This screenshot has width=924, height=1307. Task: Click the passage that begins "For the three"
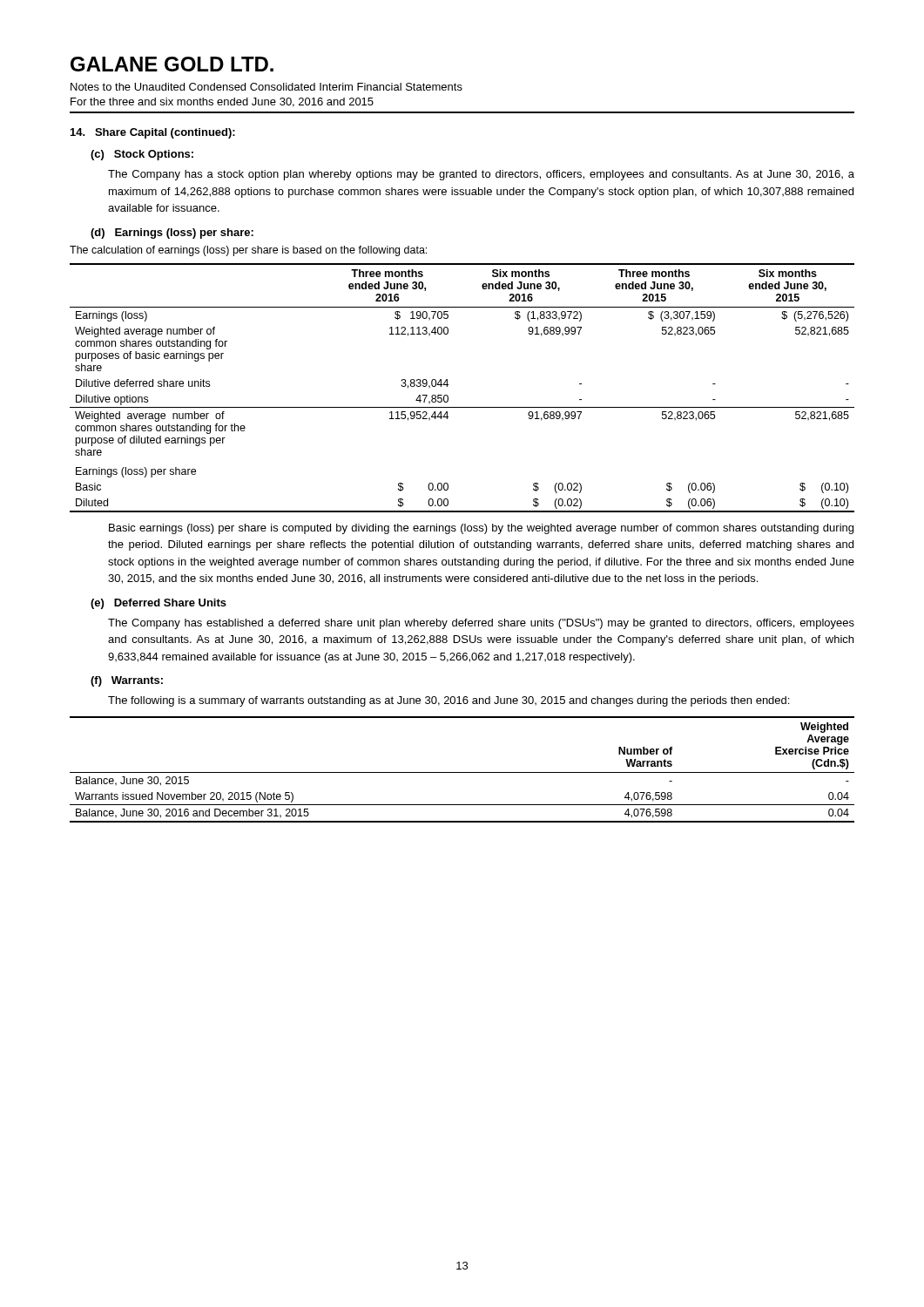[x=222, y=102]
